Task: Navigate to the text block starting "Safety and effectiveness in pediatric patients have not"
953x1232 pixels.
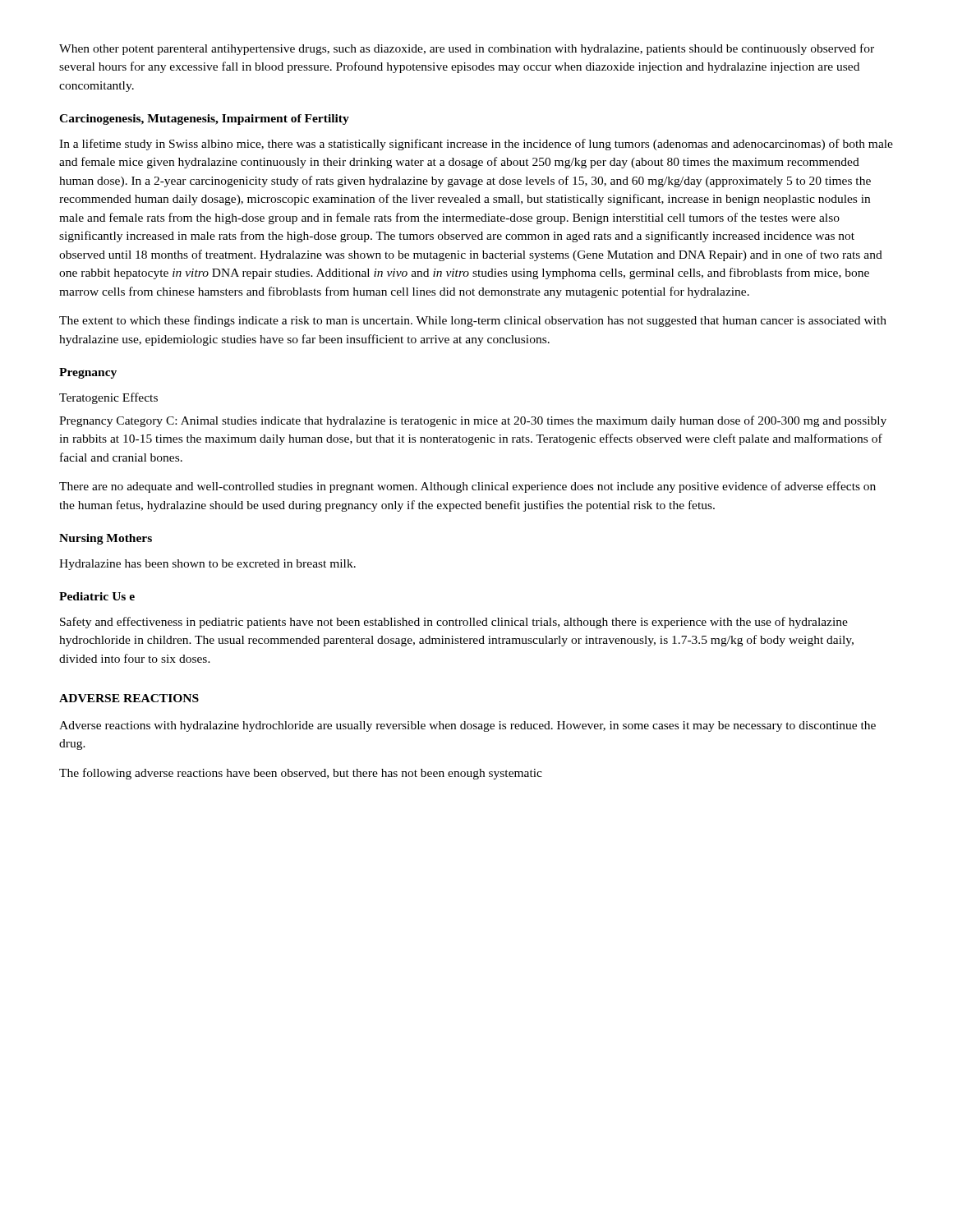Action: [457, 640]
